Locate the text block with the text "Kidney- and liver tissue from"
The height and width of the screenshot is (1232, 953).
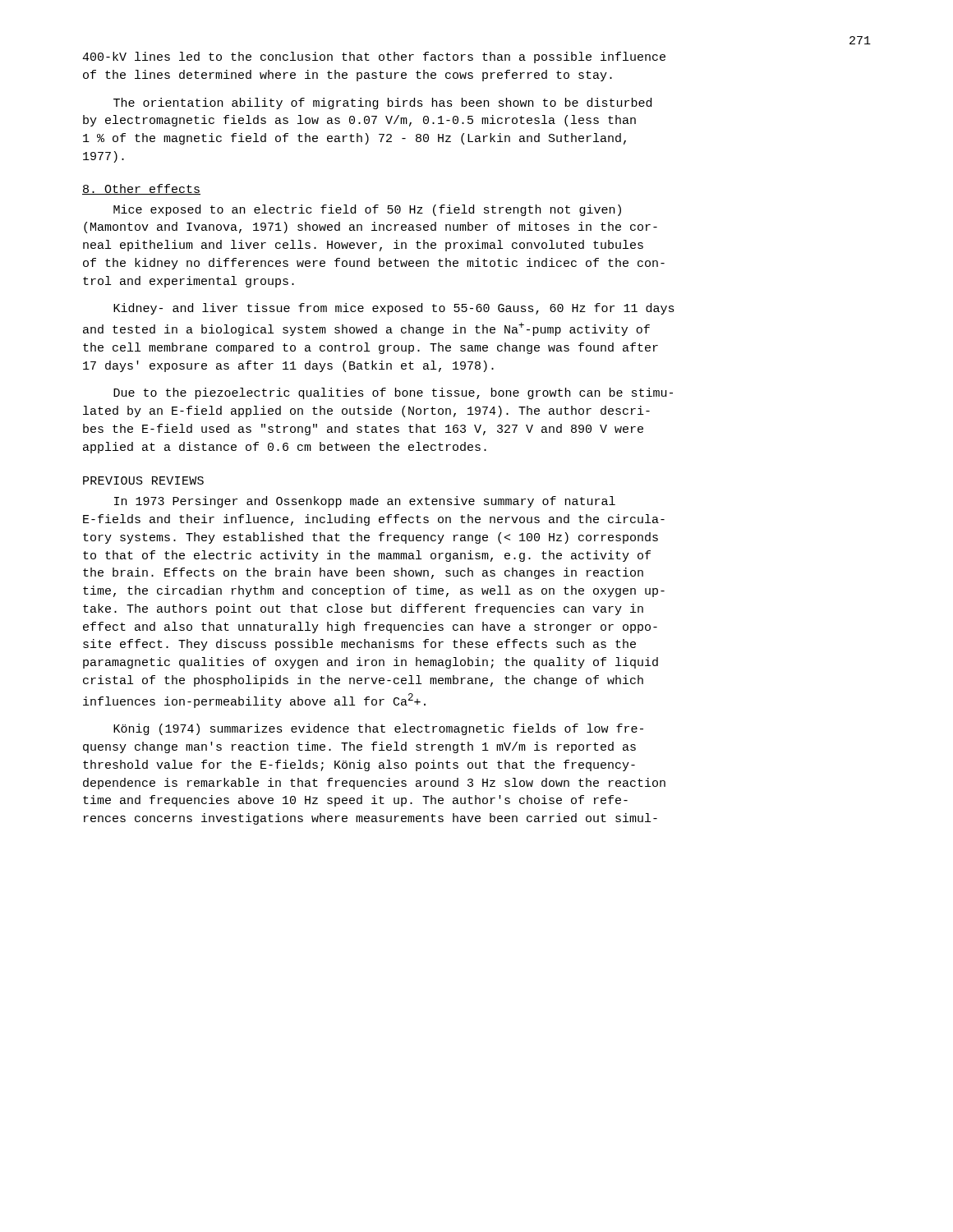[x=476, y=338]
